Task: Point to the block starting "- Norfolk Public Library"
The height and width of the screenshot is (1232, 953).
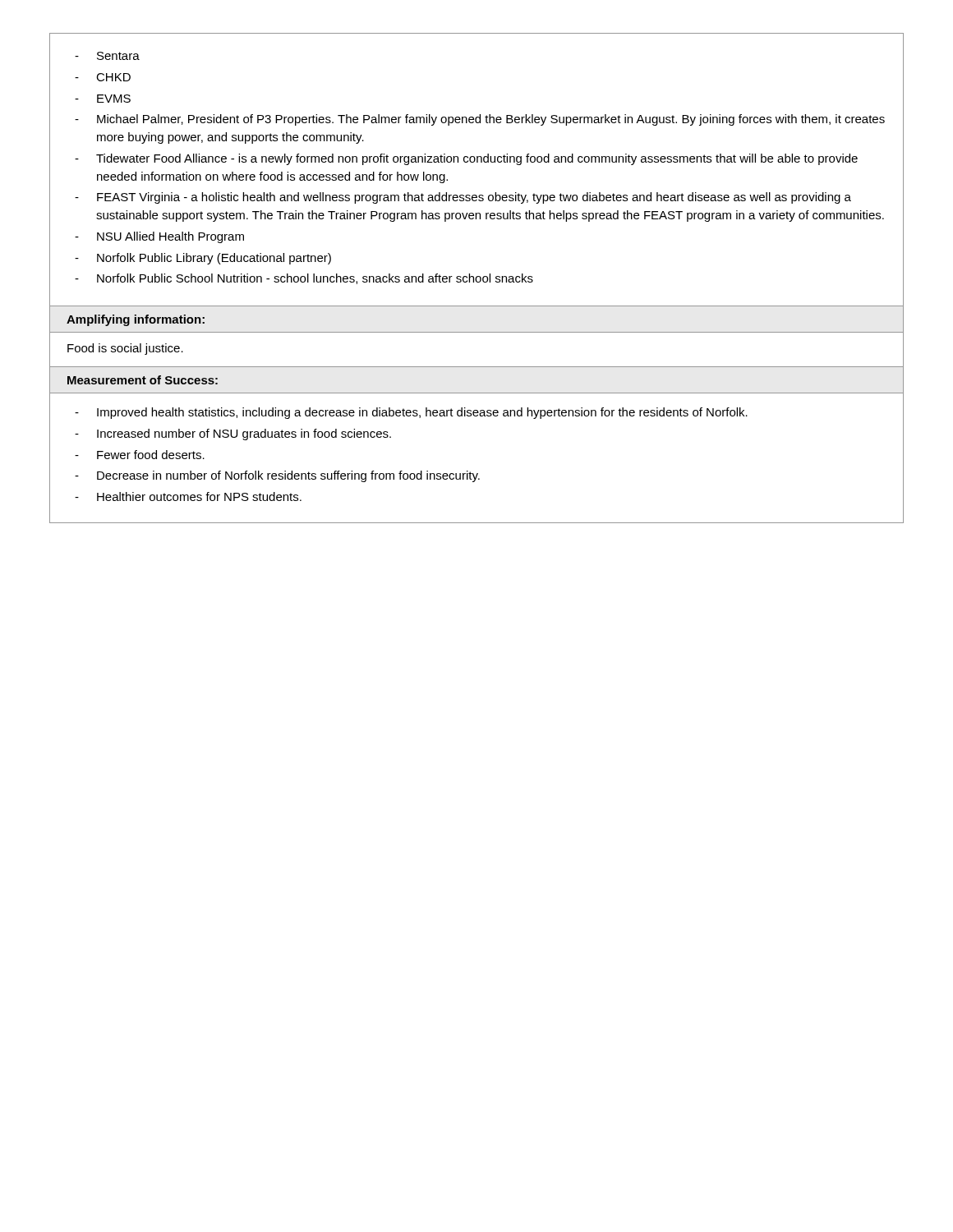Action: [203, 259]
